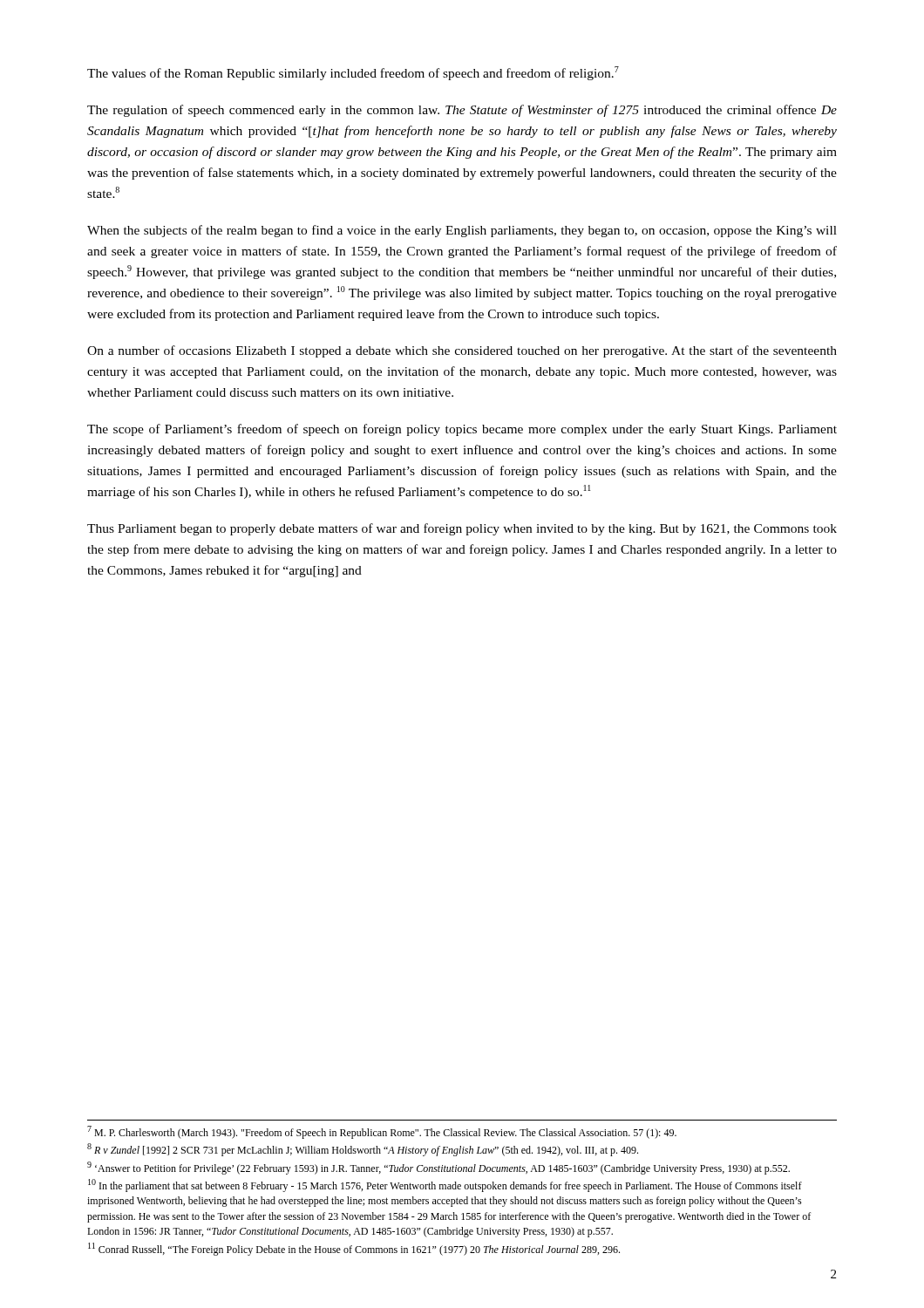Locate the block of text that opens with "The values of"
This screenshot has width=924, height=1308.
click(353, 72)
